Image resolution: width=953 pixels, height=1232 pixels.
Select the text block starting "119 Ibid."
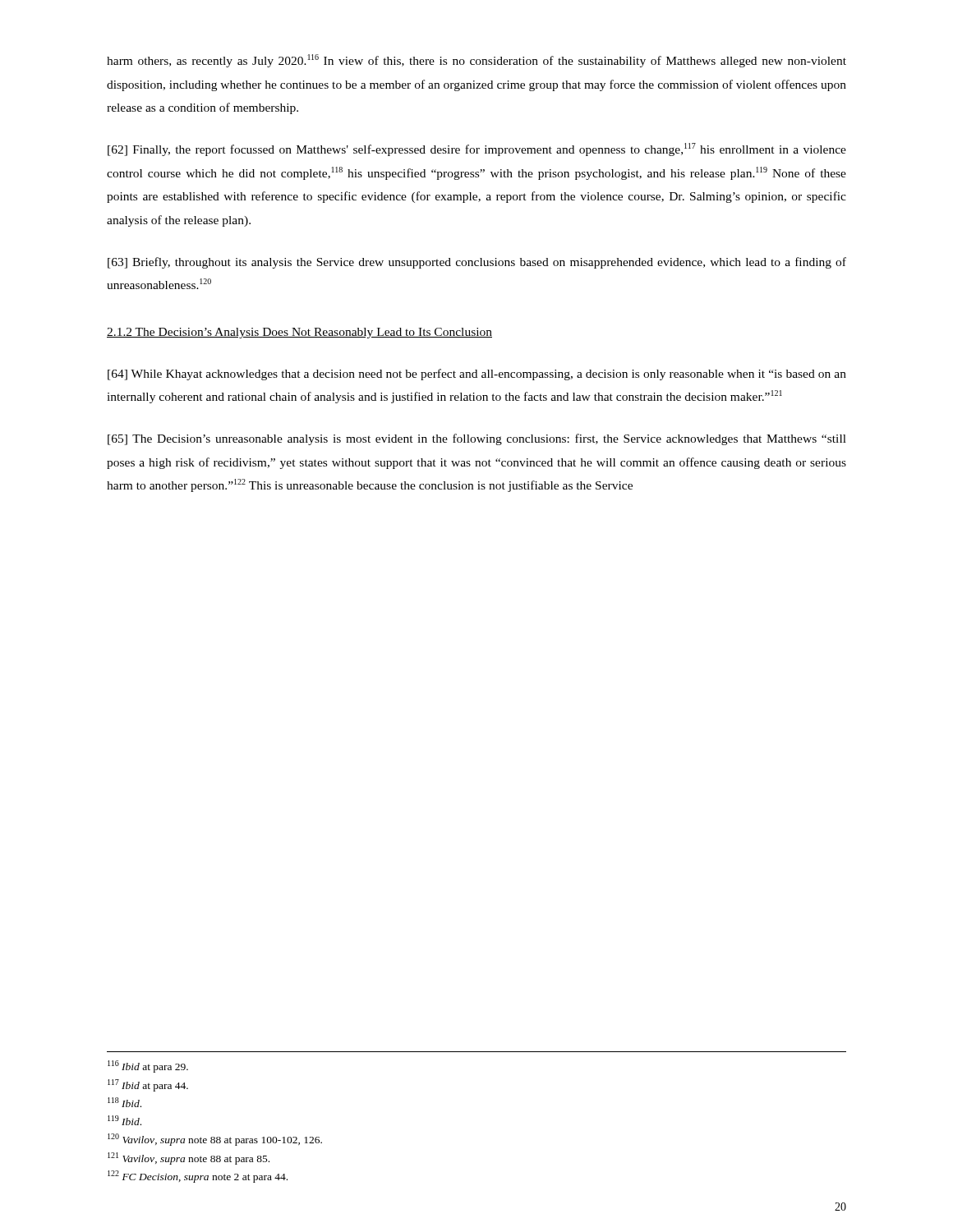[x=124, y=1120]
